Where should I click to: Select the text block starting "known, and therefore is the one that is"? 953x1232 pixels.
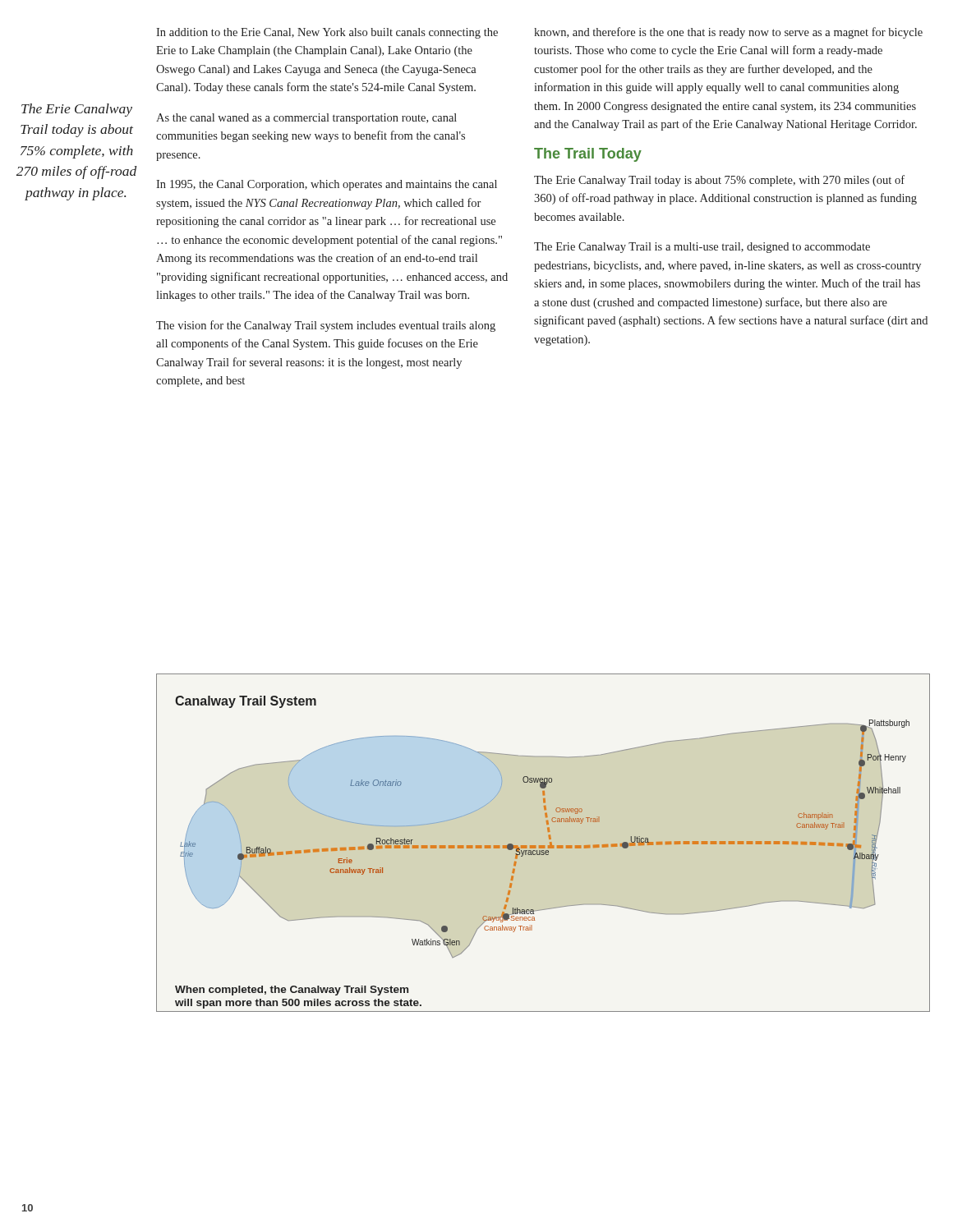728,78
